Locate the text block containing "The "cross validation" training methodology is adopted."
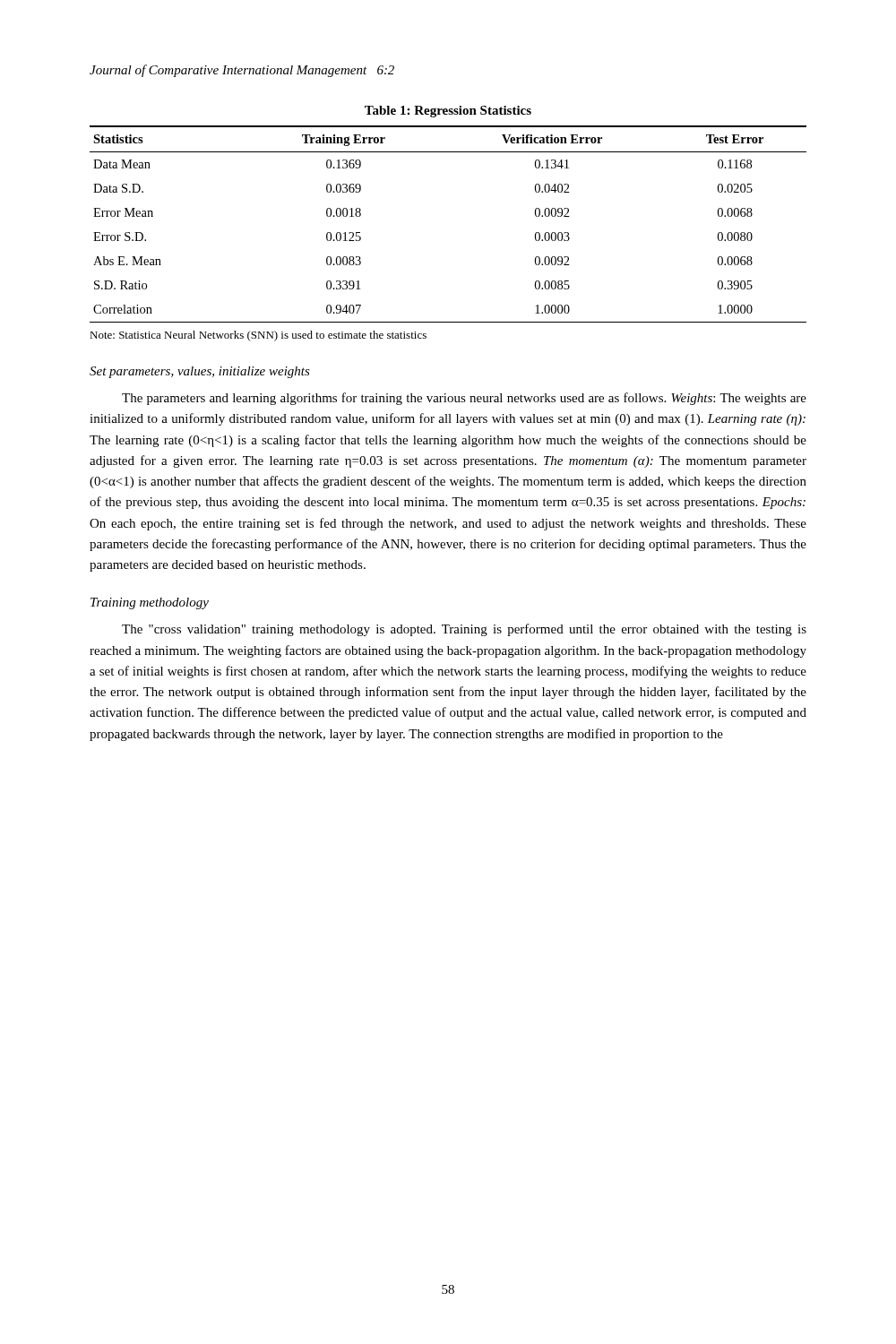This screenshot has height=1344, width=896. (x=448, y=681)
